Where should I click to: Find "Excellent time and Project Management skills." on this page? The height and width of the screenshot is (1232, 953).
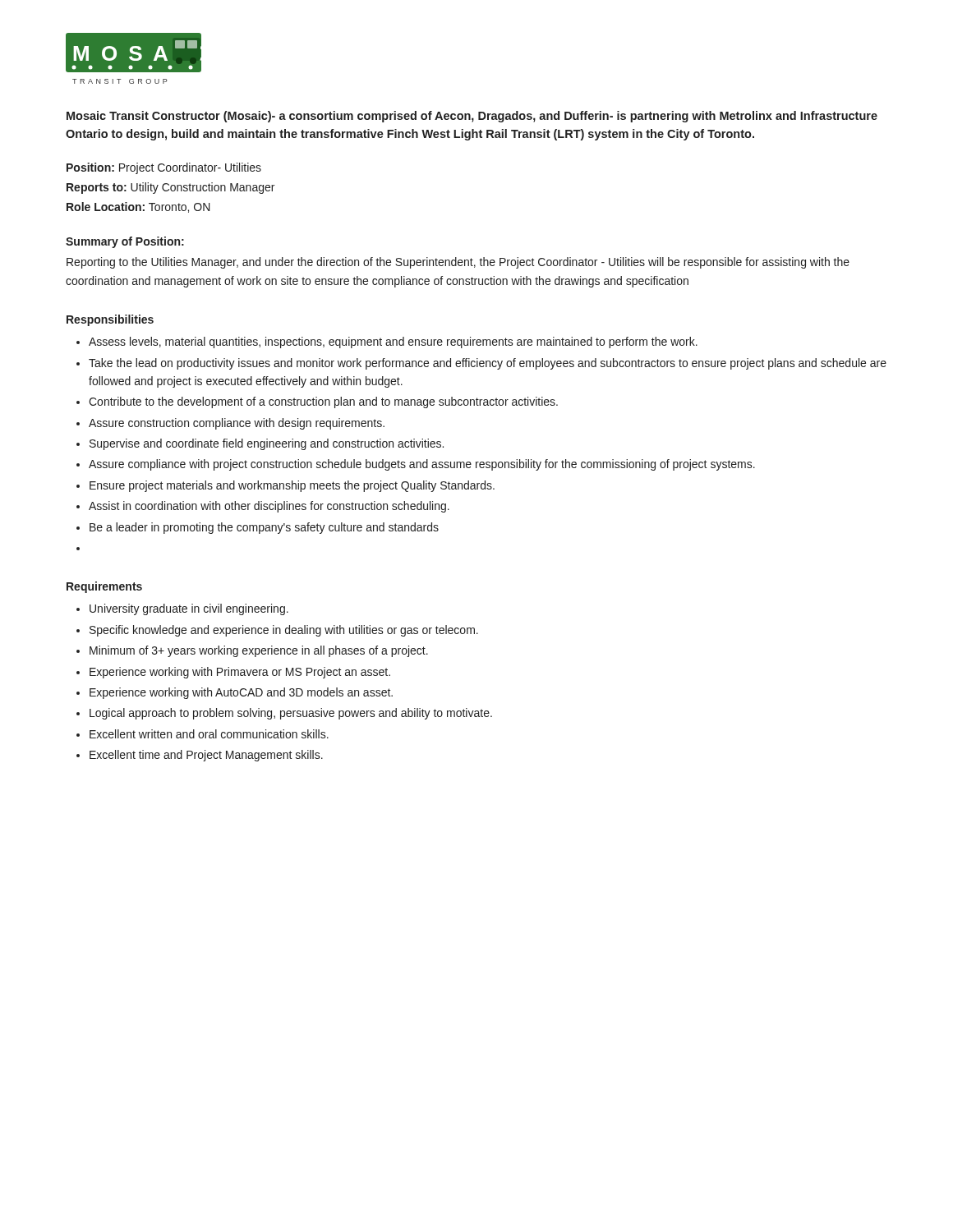tap(206, 755)
